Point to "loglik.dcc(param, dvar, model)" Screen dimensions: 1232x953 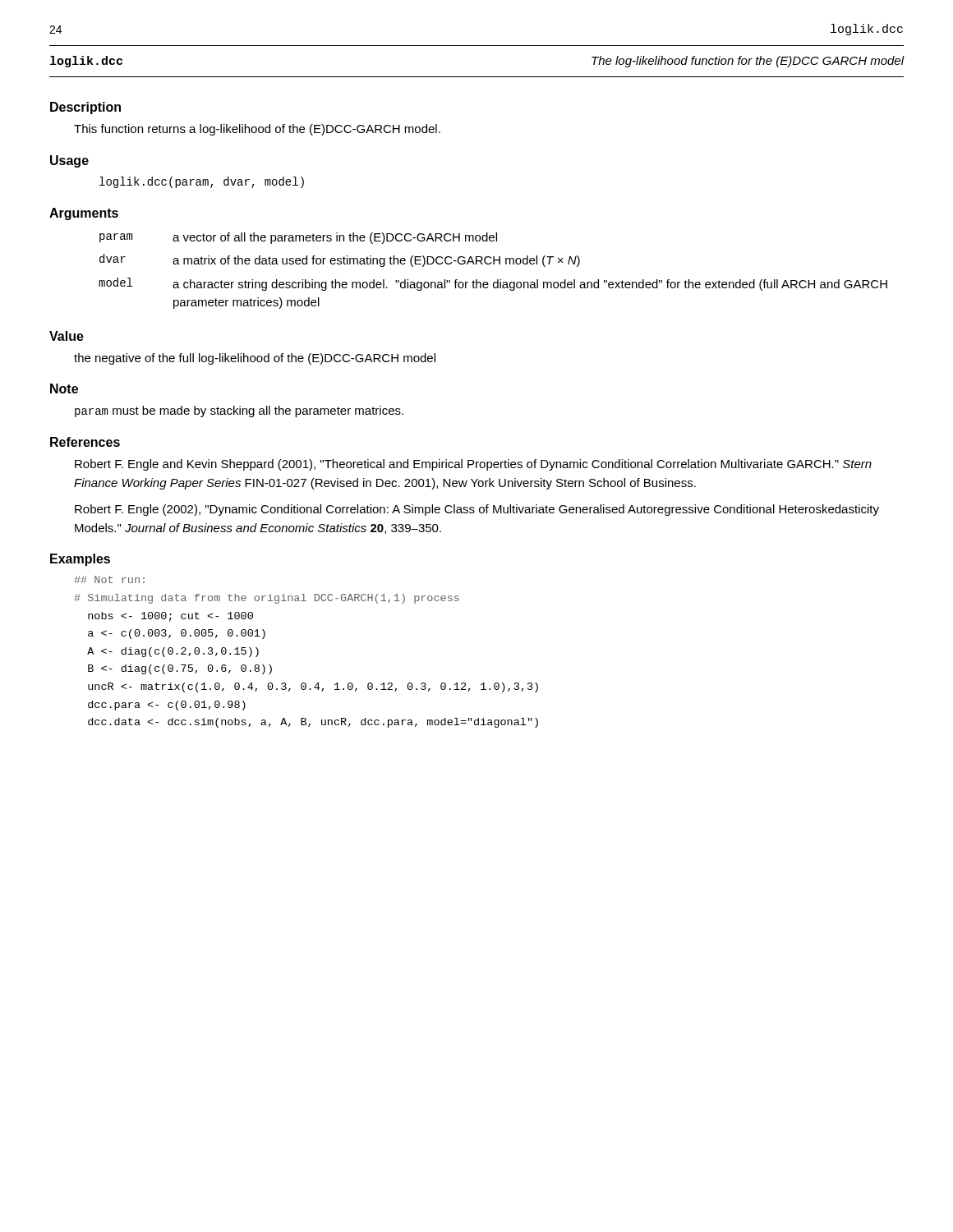pos(202,182)
